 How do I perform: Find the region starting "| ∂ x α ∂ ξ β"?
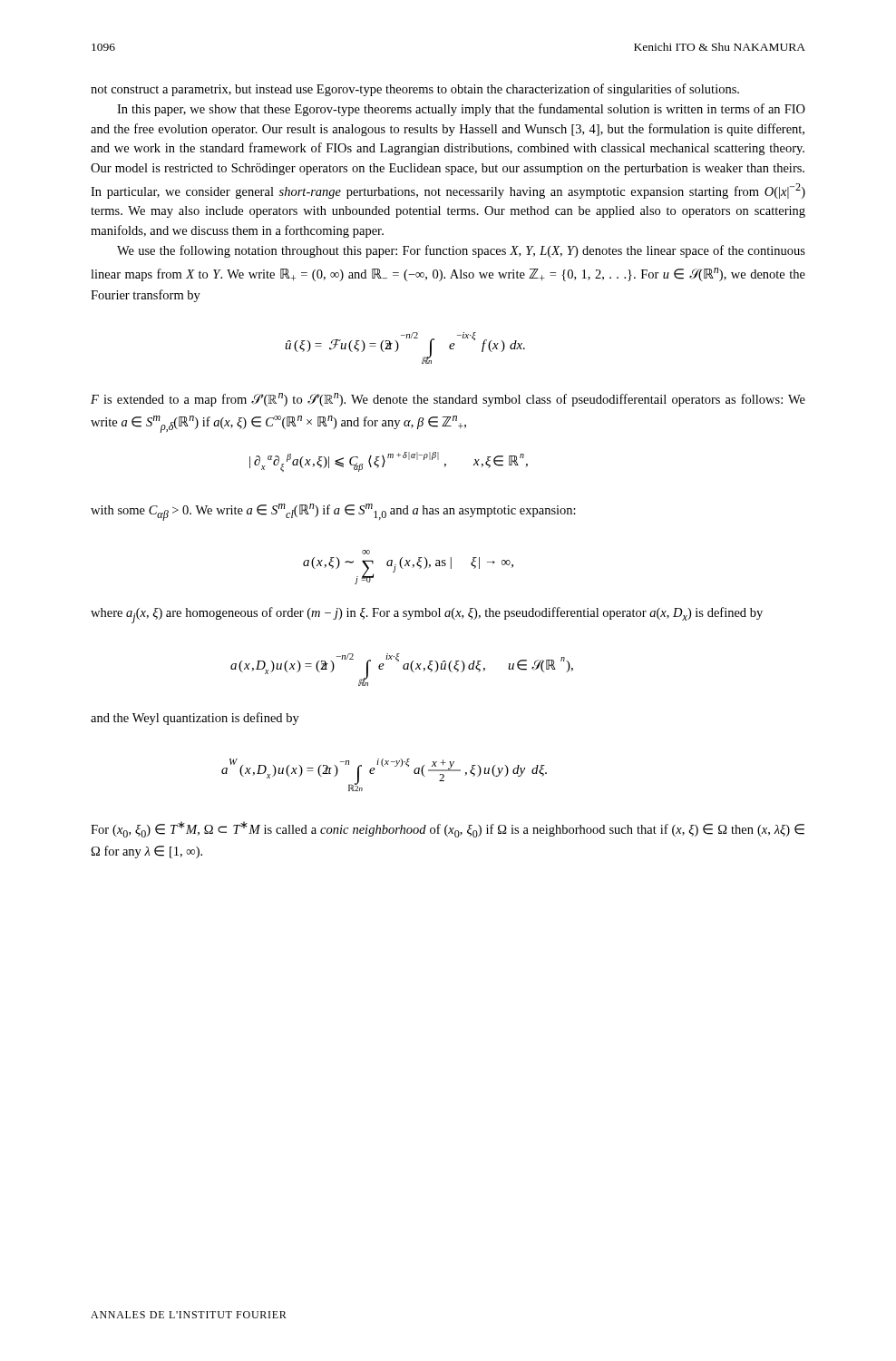point(448,462)
